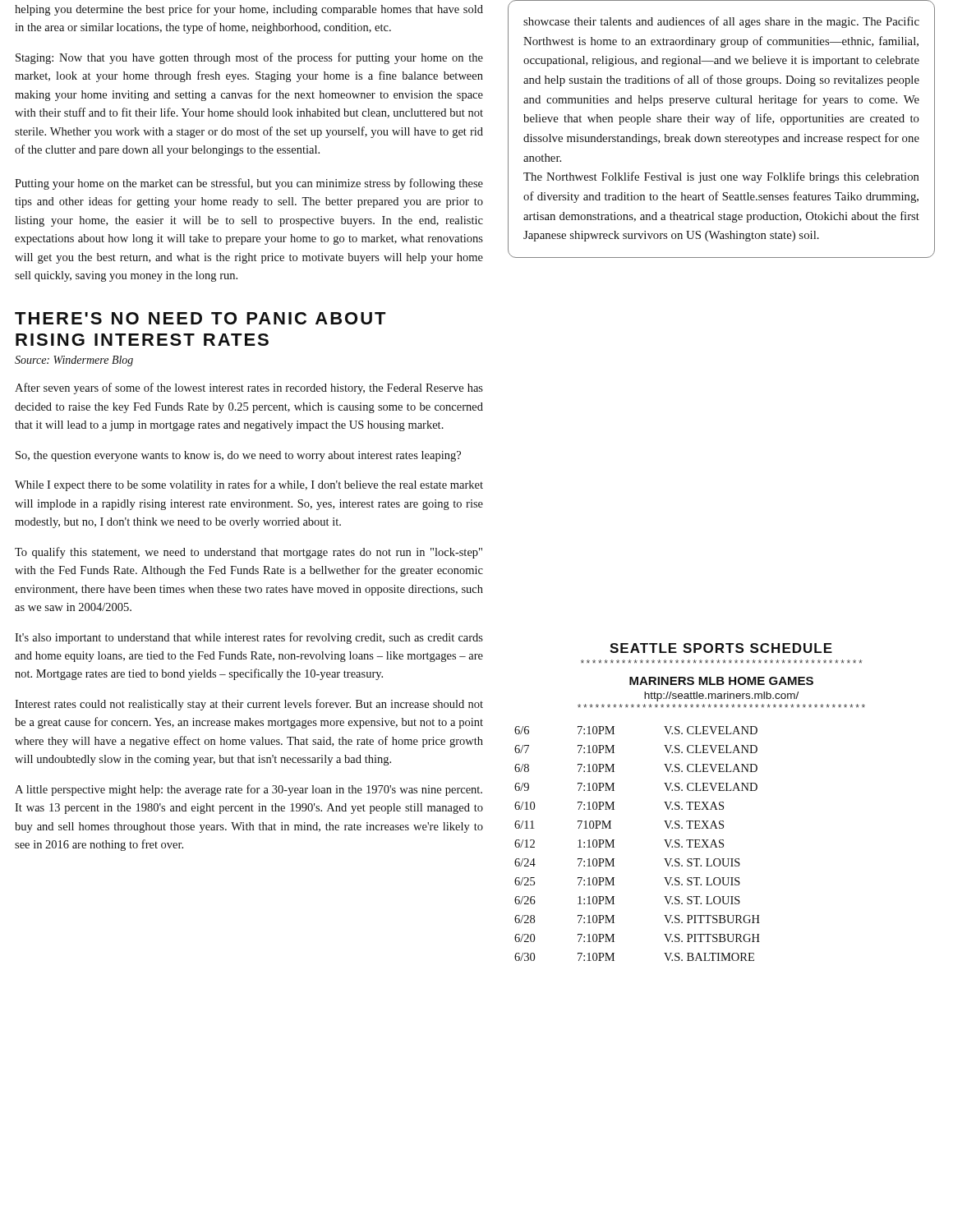Navigate to the text block starting "THERE'S NO NEED TO PANIC ABOUTRISING INTEREST"

[201, 329]
